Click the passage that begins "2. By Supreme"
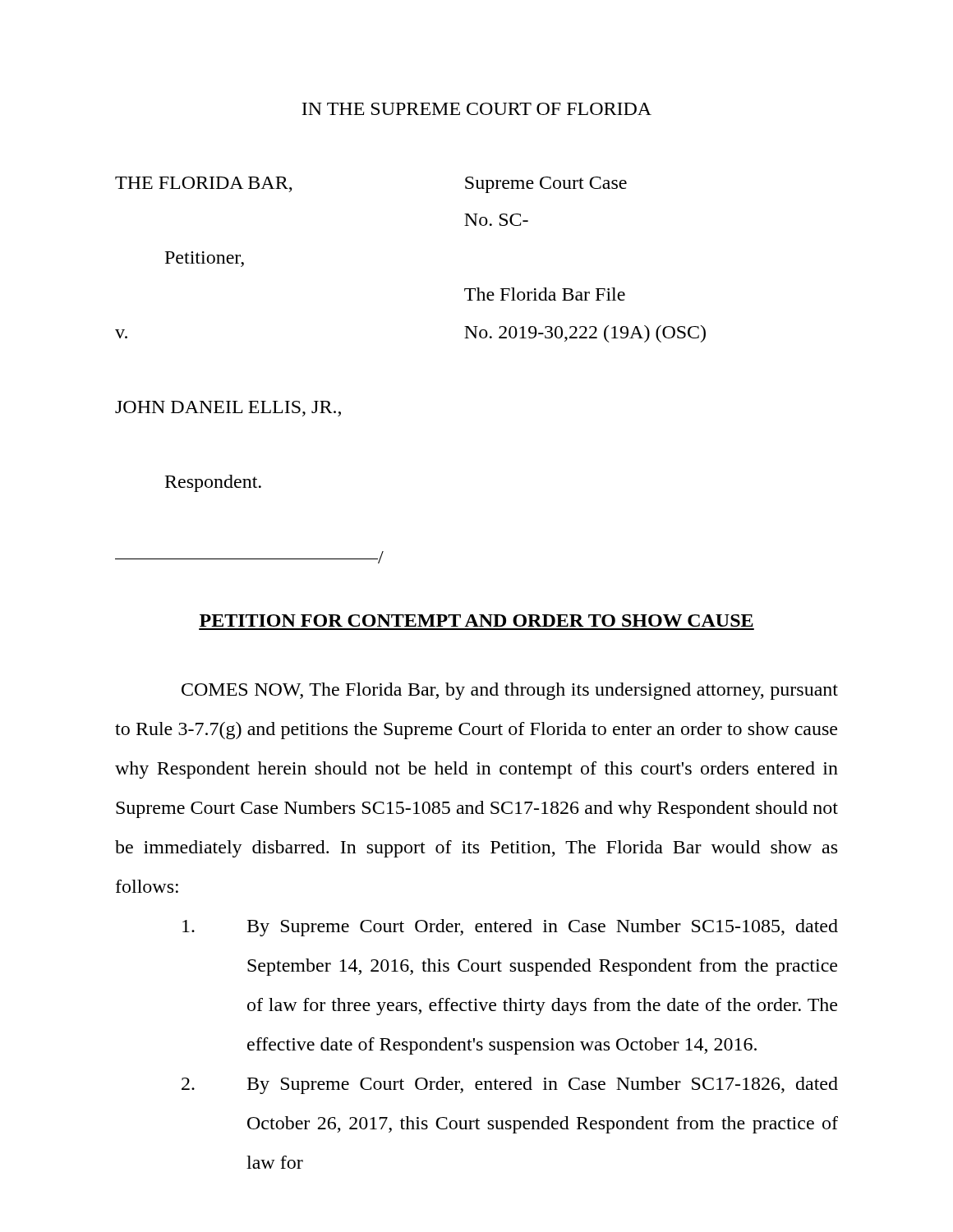Screen dimensions: 1232x953 tap(476, 1122)
